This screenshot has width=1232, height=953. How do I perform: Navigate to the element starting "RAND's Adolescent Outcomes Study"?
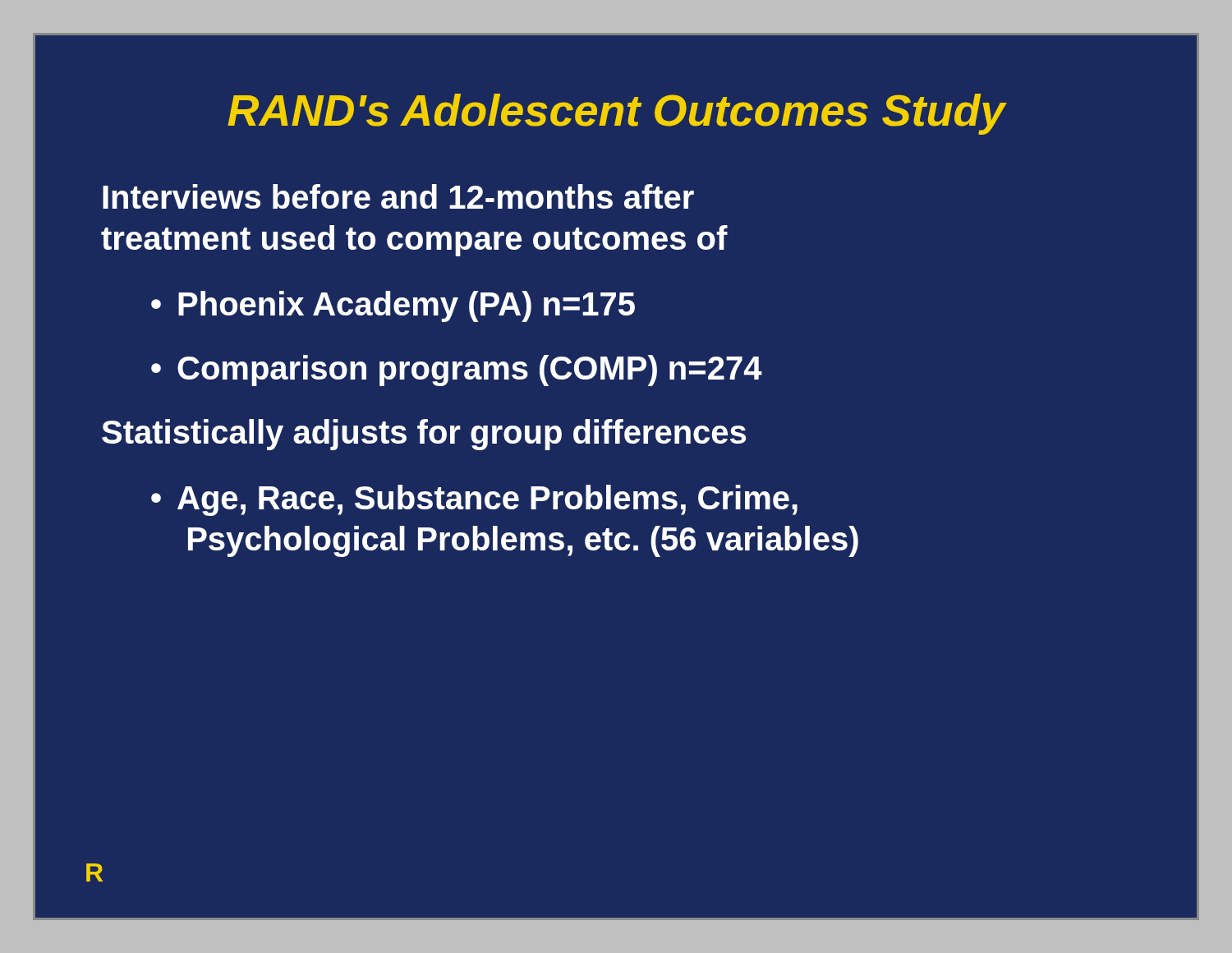(x=616, y=110)
